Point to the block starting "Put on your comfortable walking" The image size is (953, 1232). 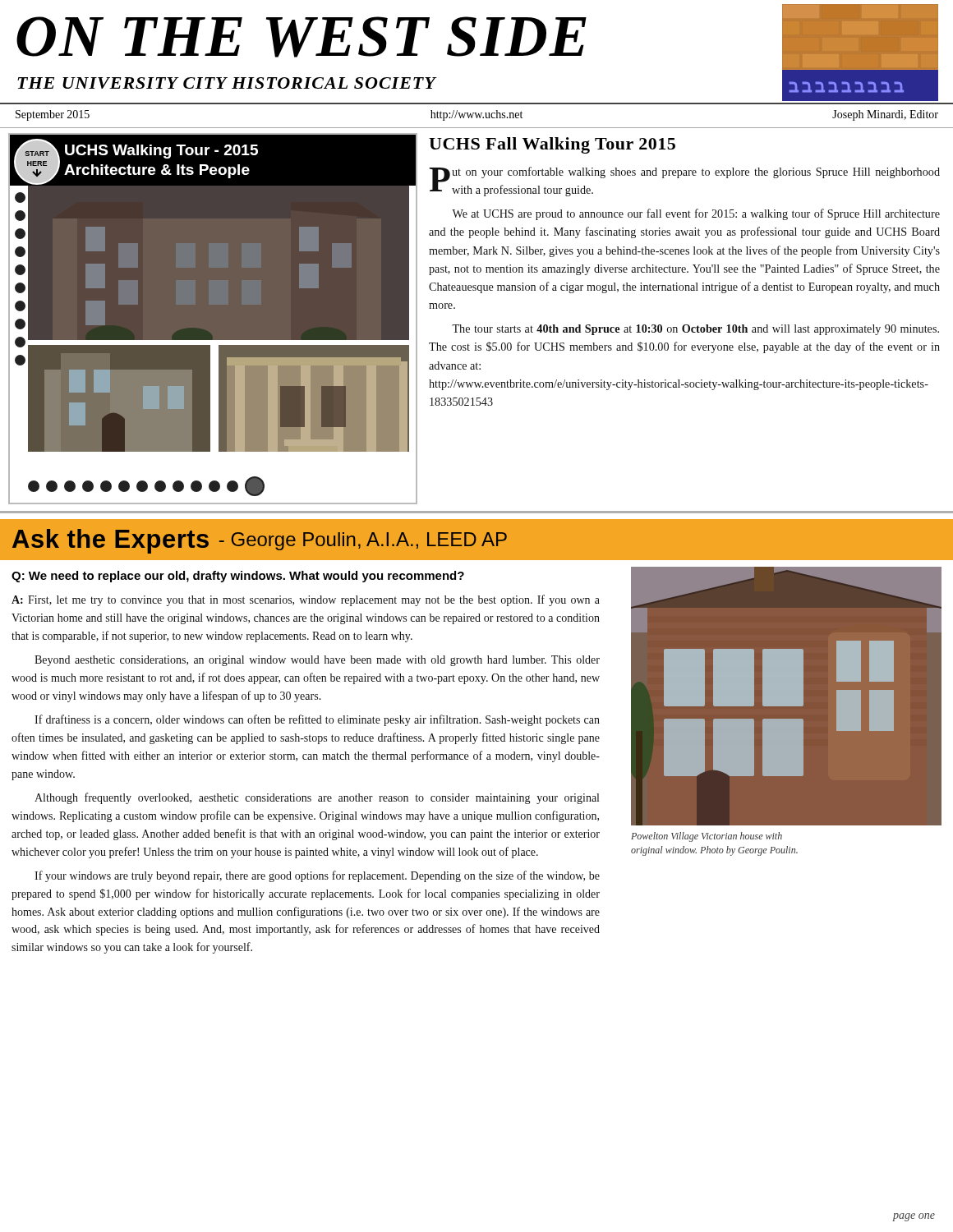(x=684, y=287)
